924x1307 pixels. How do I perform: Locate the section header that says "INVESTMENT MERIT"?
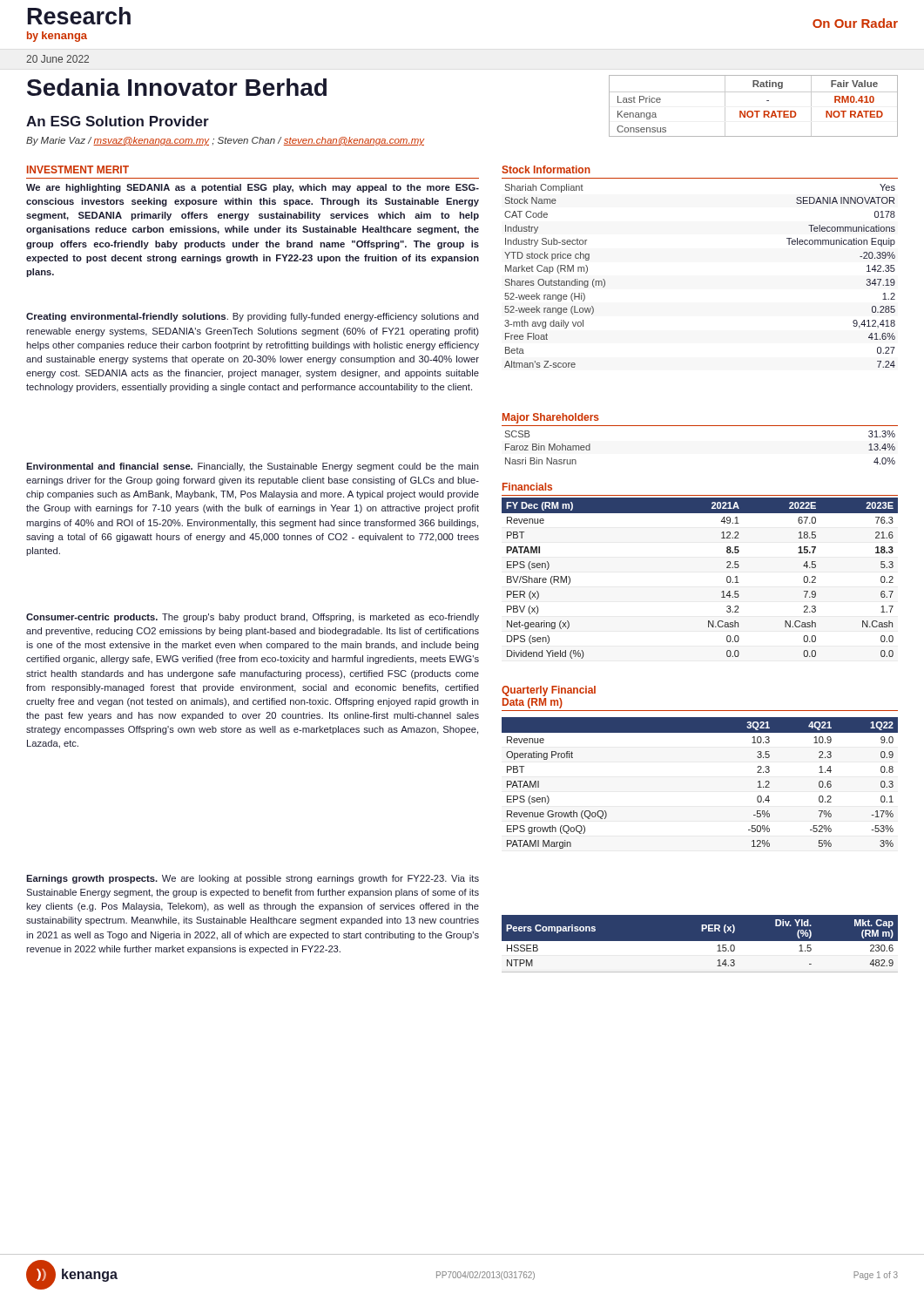coord(253,171)
